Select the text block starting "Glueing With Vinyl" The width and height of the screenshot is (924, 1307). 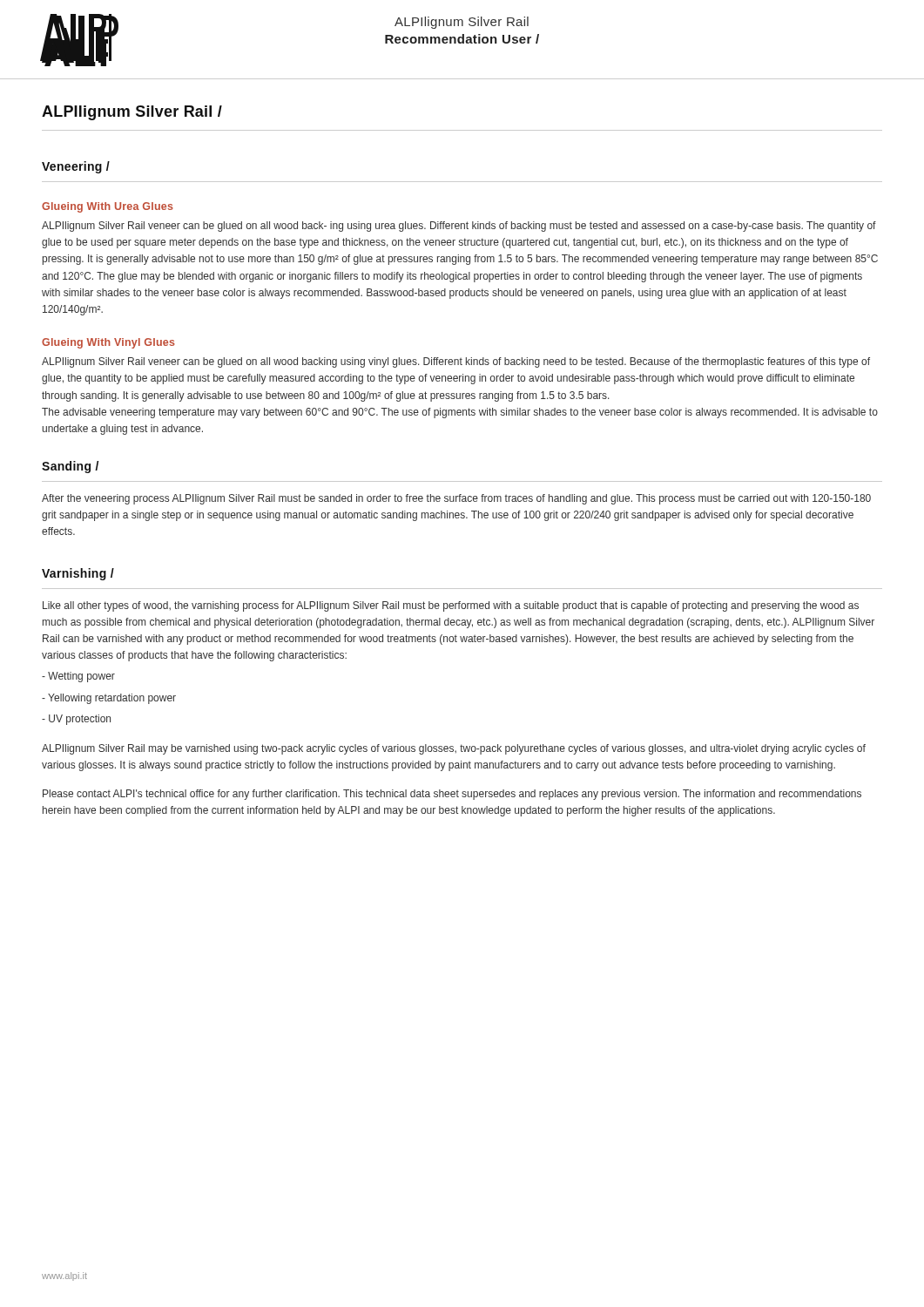pyautogui.click(x=108, y=343)
